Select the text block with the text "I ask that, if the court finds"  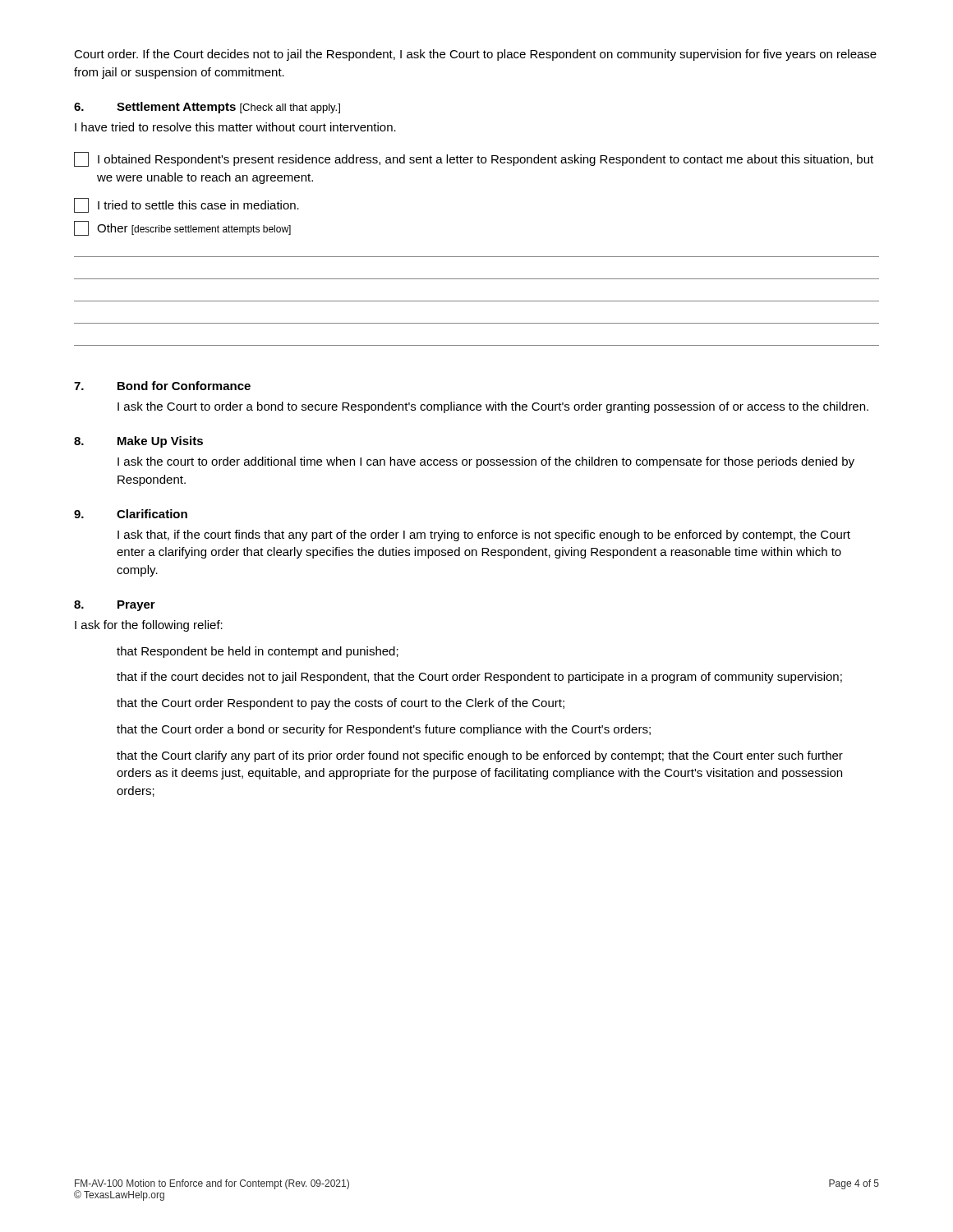pyautogui.click(x=483, y=552)
